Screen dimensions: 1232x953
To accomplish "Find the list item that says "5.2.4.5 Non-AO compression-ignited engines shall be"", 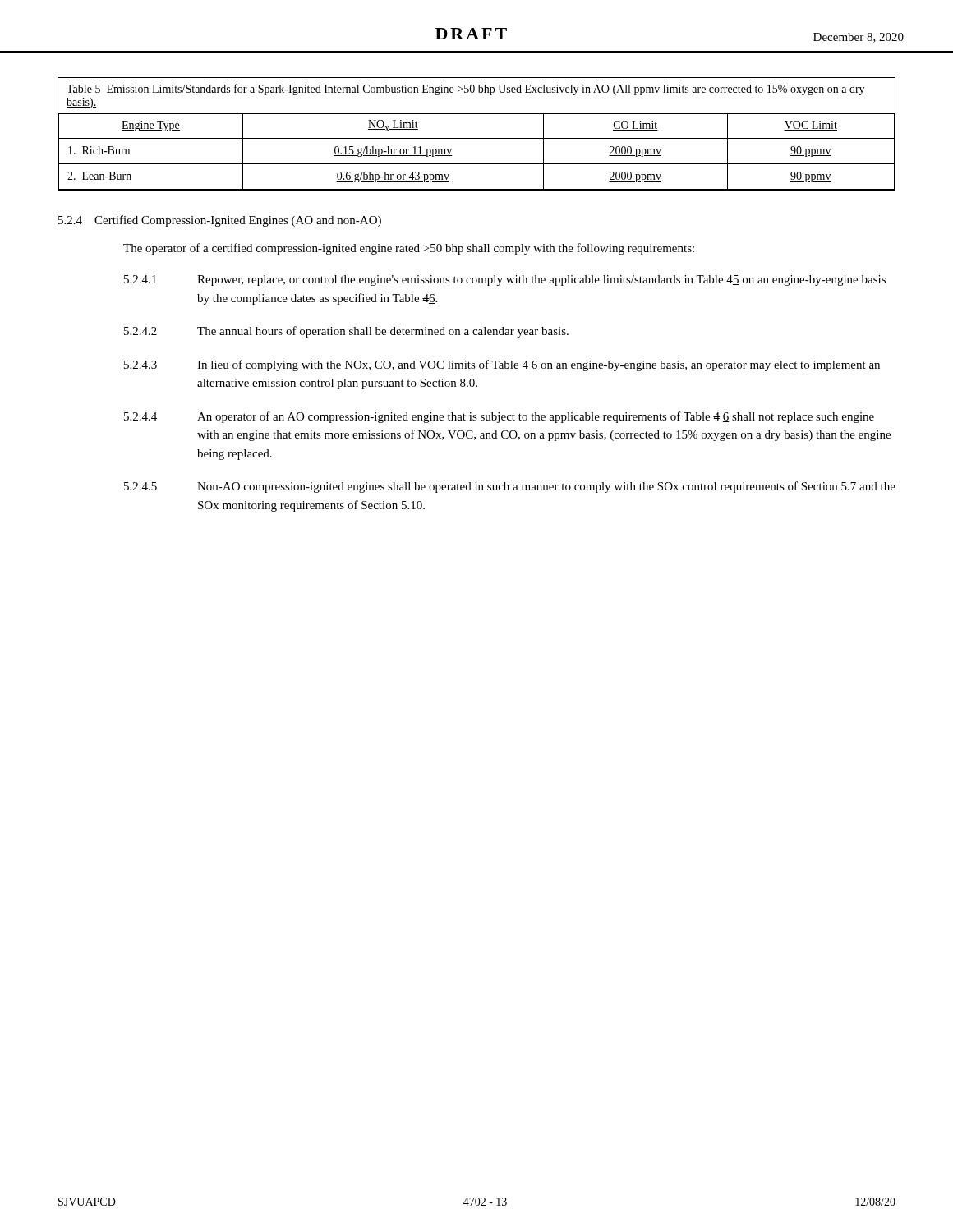I will [509, 496].
